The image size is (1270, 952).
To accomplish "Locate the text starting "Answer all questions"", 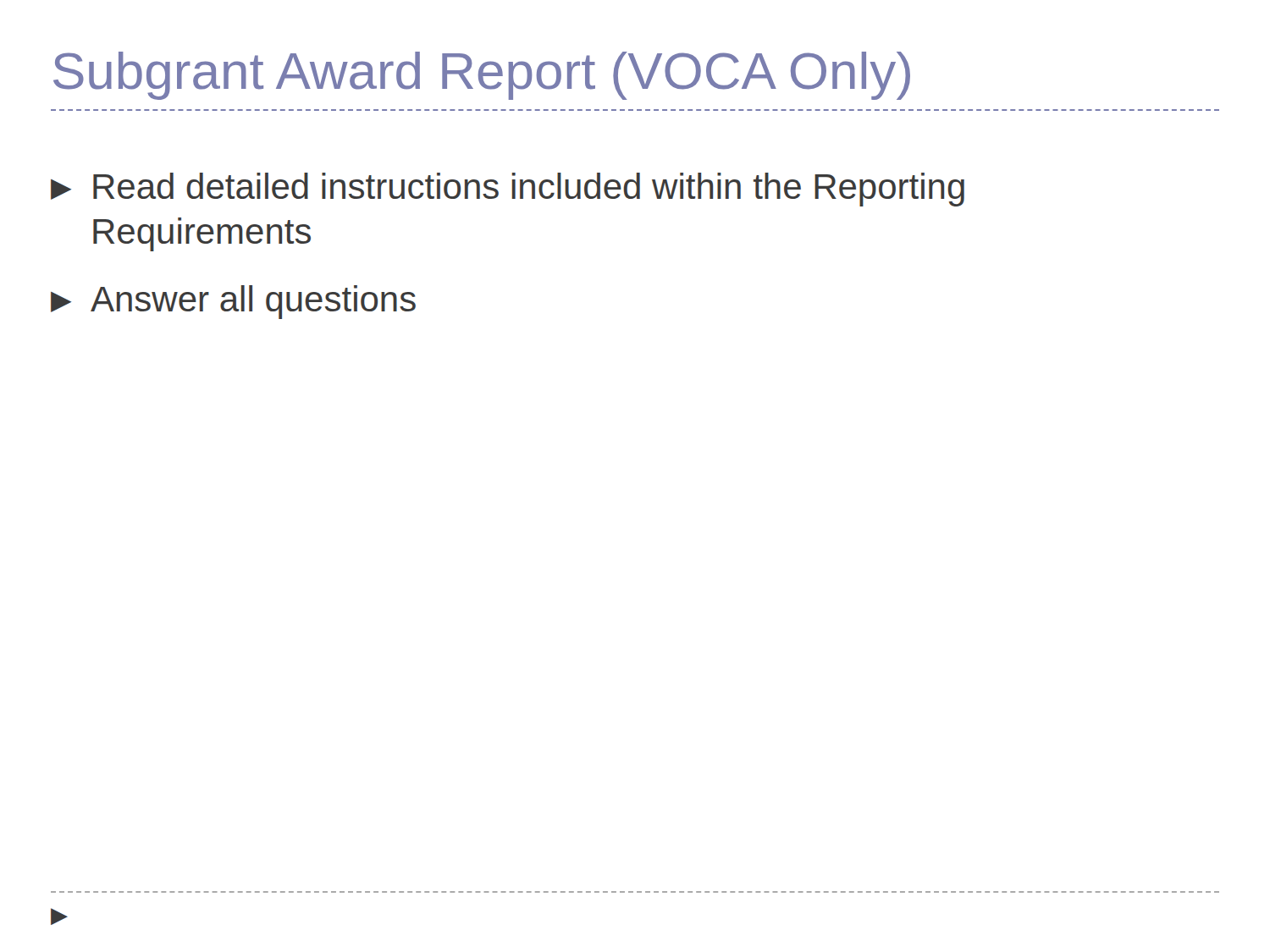I will tap(233, 302).
